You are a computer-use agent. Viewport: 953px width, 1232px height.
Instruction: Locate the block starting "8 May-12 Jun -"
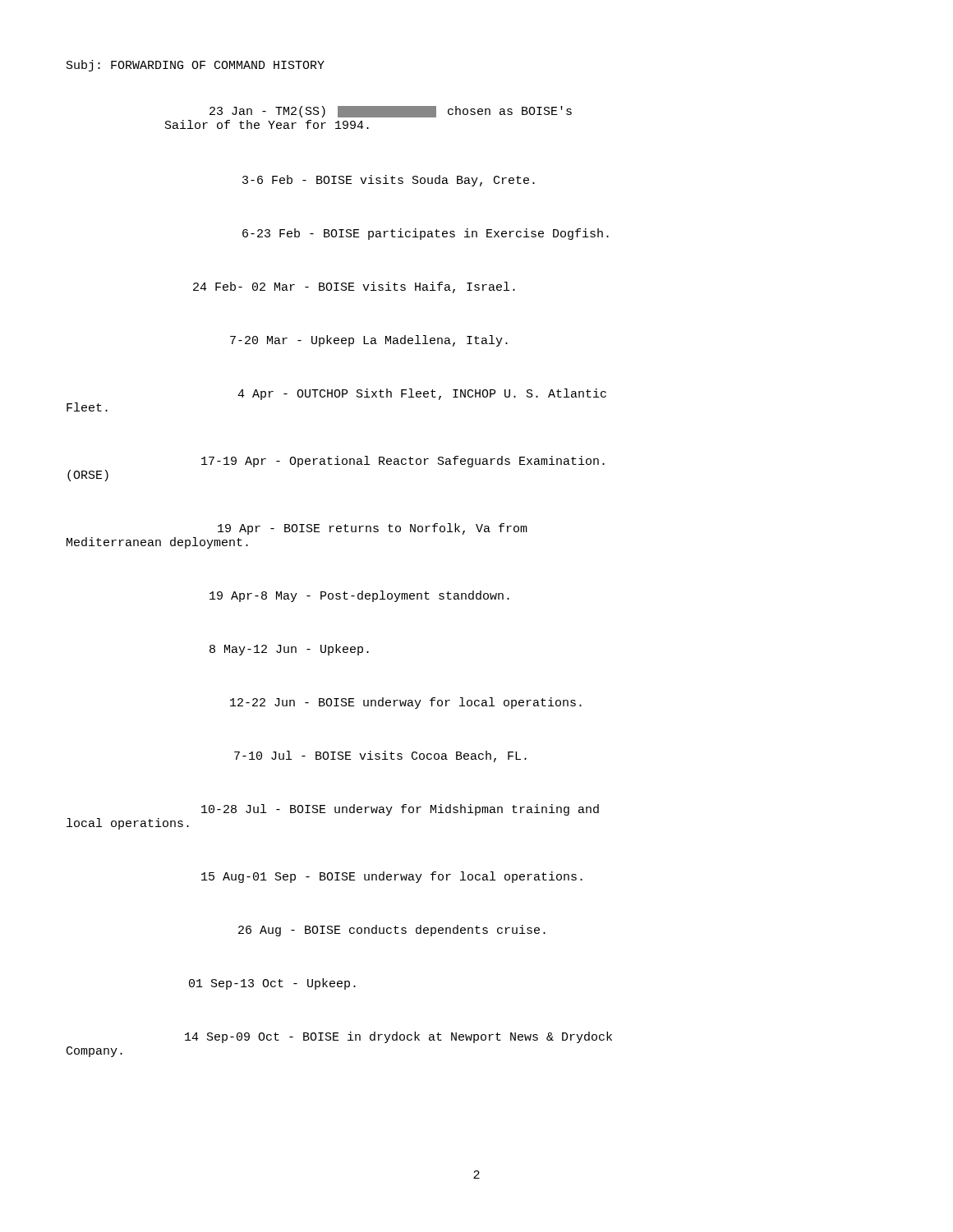(268, 657)
